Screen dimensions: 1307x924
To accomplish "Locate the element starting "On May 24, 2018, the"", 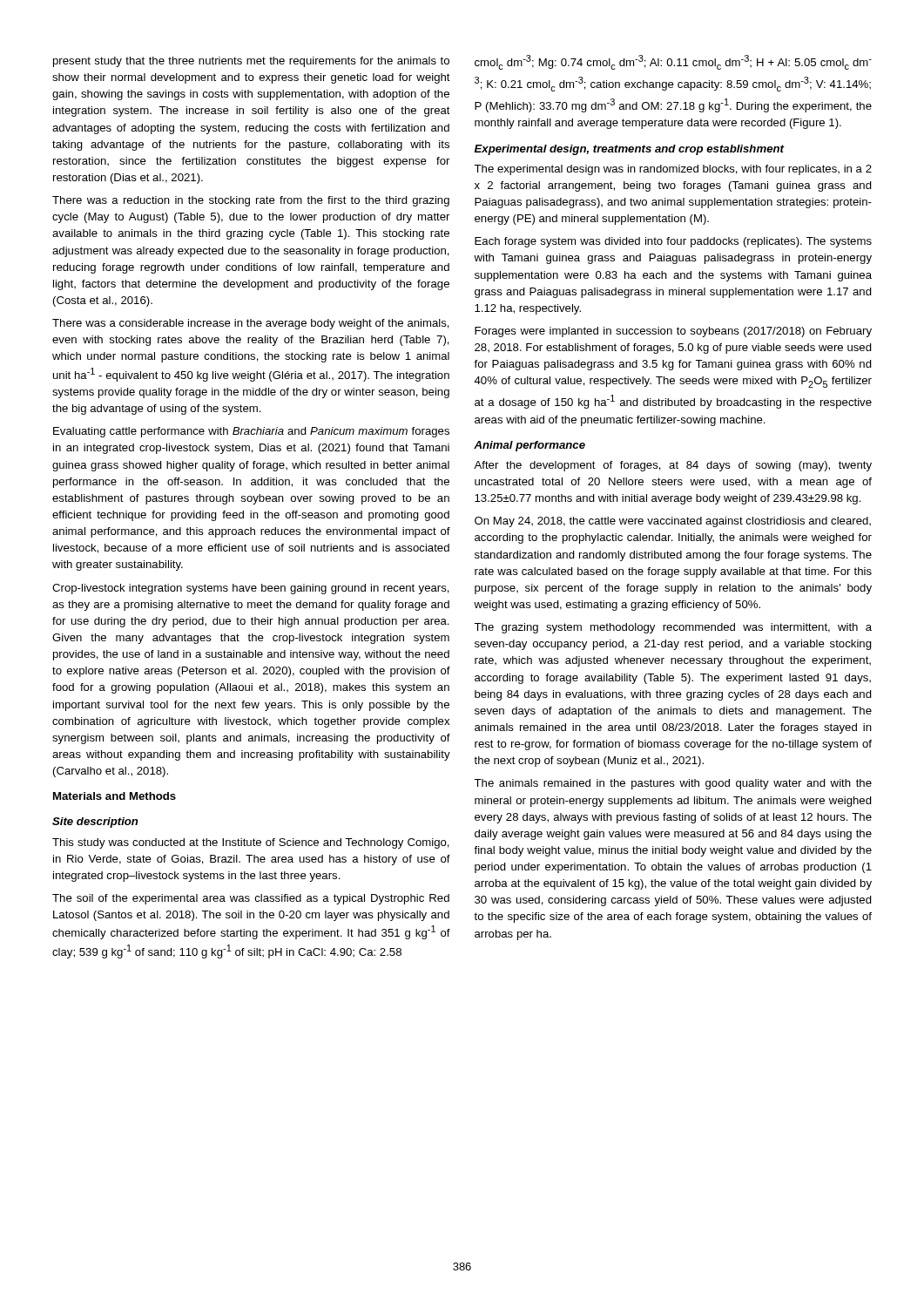I will coord(673,563).
